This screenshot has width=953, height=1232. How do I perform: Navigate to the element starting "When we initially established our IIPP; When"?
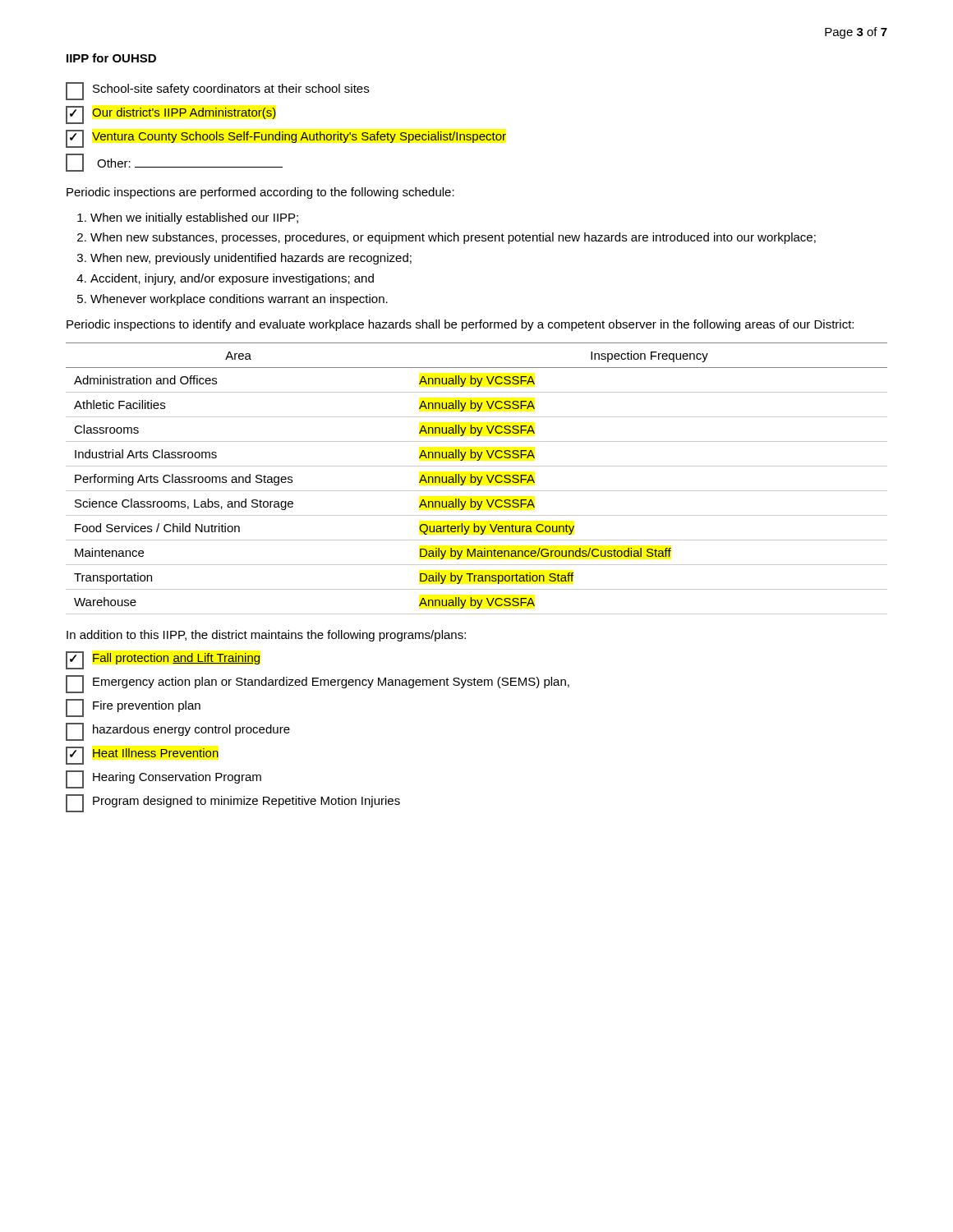194,218
